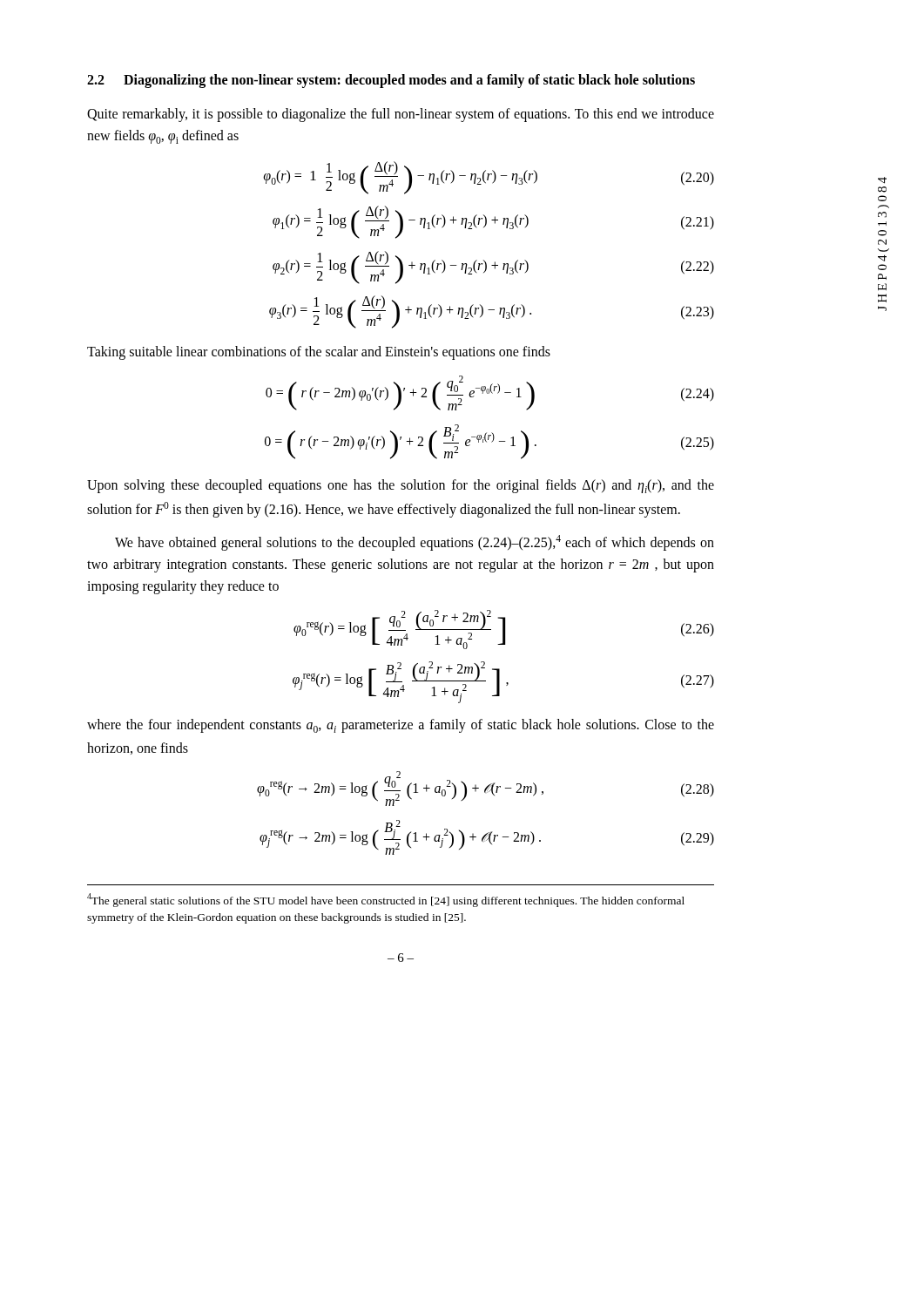Locate the formula with the text "φ0reg(r → 2m) = log ( q02"
The width and height of the screenshot is (924, 1307).
coord(401,790)
